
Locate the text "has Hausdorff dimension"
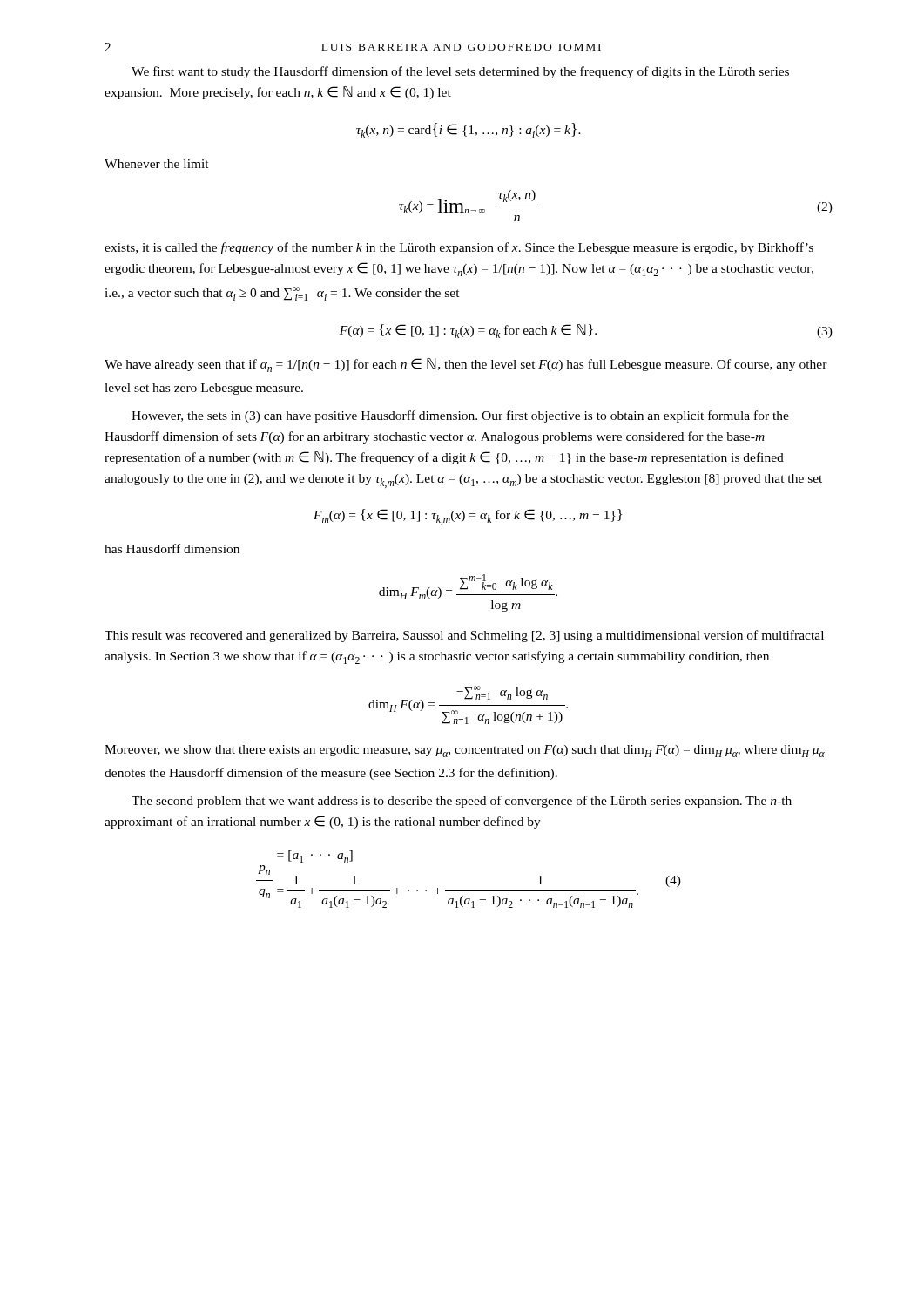click(x=172, y=549)
